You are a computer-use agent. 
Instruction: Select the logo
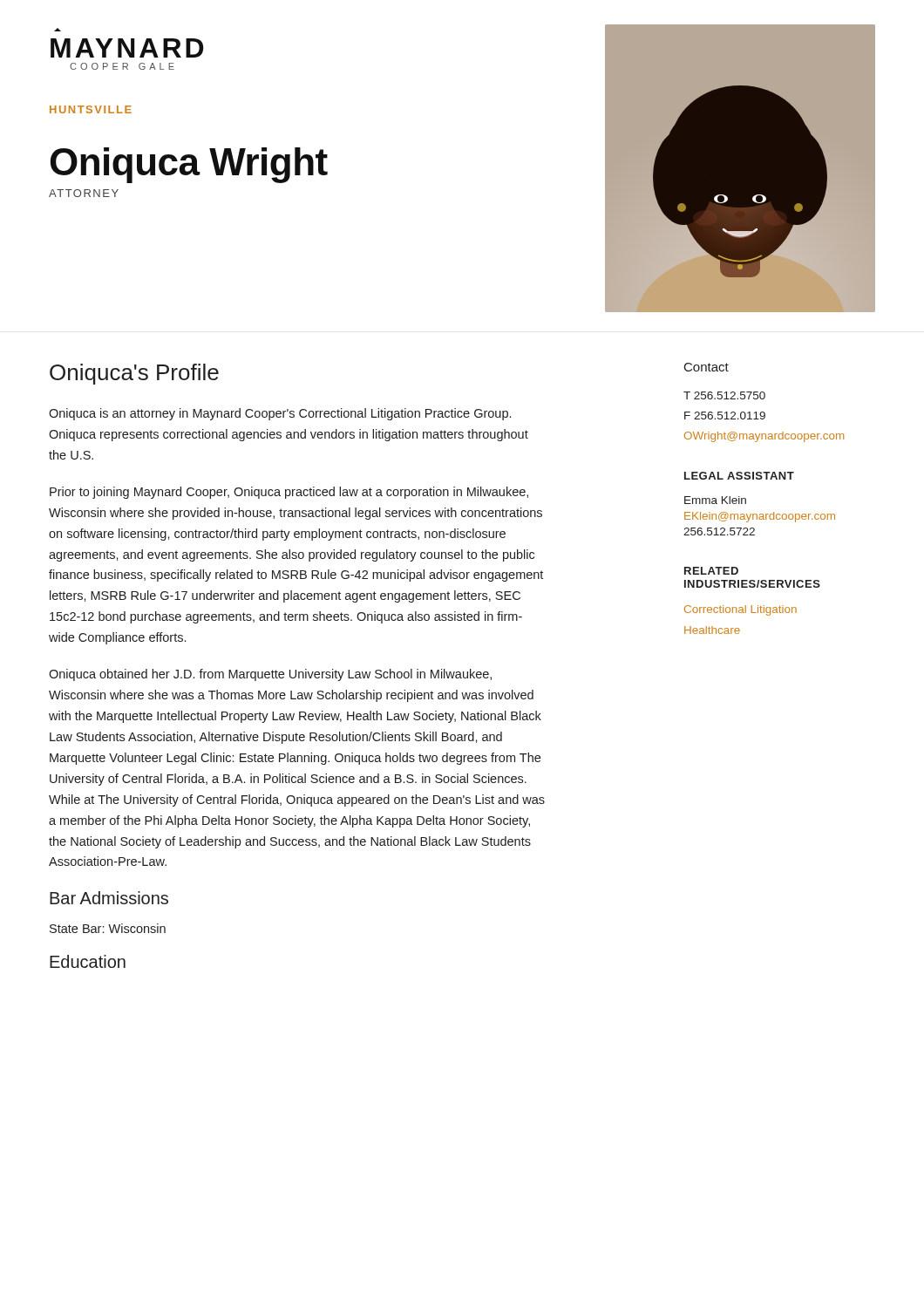145,51
